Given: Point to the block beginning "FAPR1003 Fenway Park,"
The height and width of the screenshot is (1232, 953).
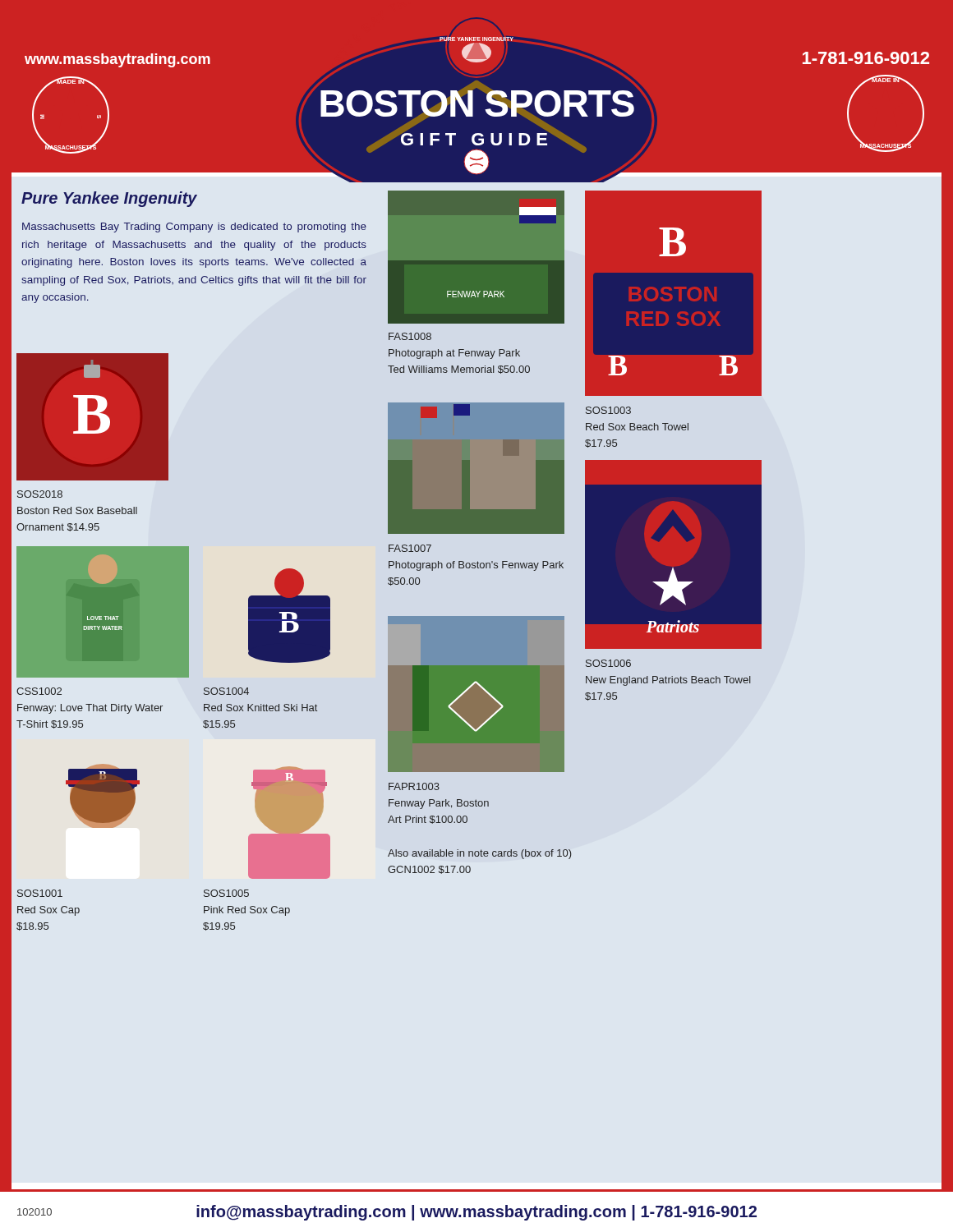Looking at the screenshot, I should point(414,786).
